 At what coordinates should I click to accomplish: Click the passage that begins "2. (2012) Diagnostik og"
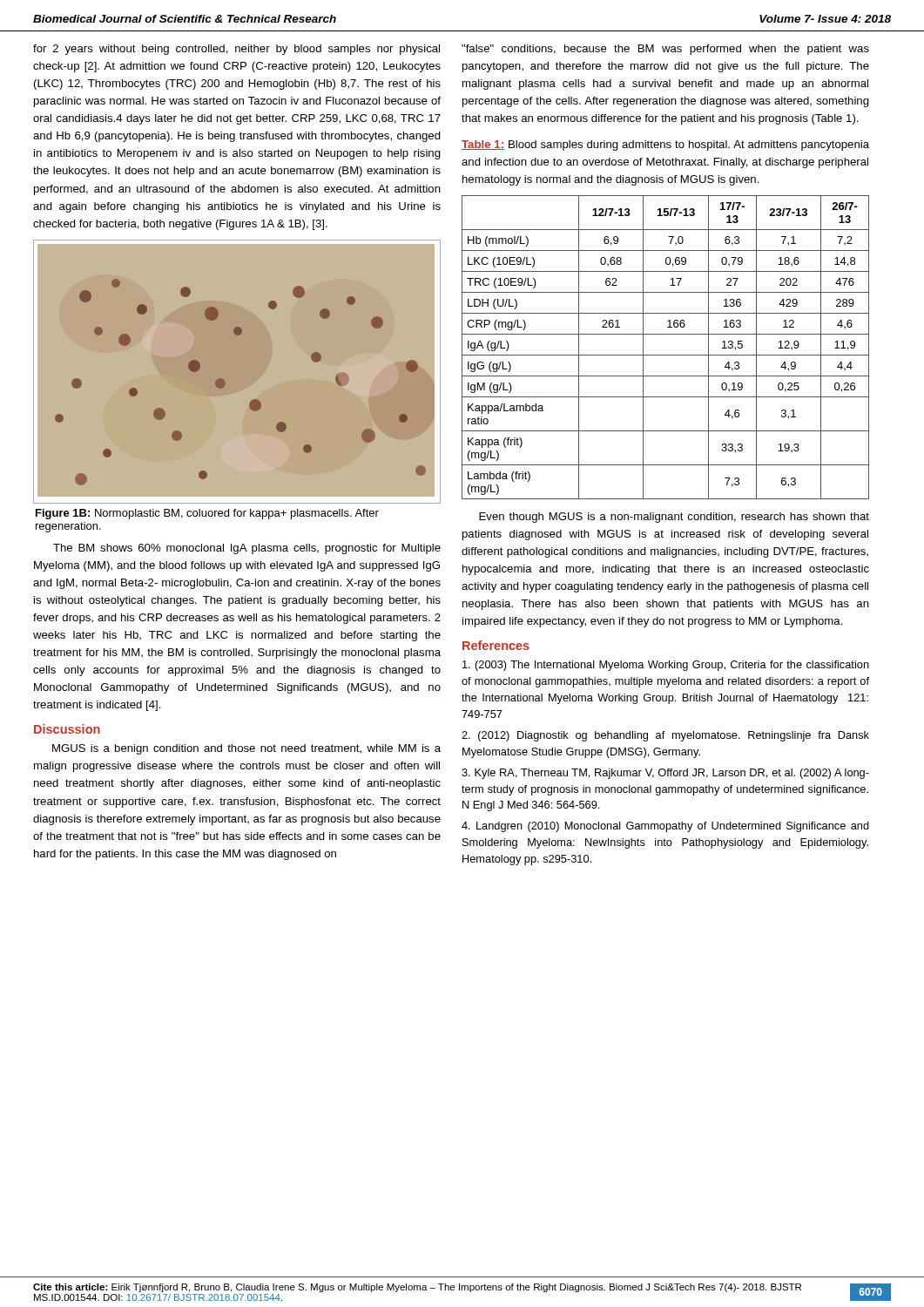coord(665,743)
